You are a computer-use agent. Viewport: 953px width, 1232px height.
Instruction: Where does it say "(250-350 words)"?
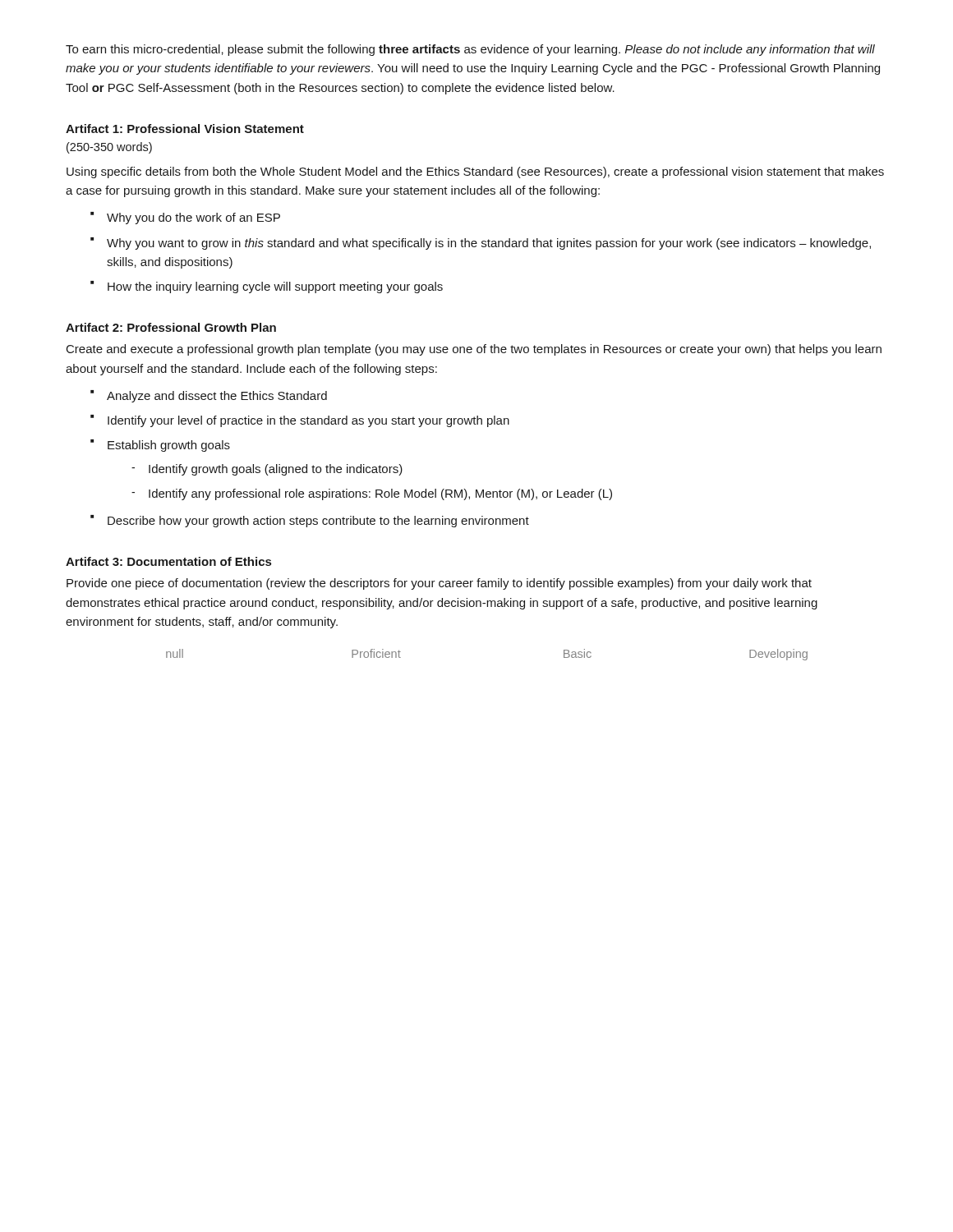click(109, 147)
